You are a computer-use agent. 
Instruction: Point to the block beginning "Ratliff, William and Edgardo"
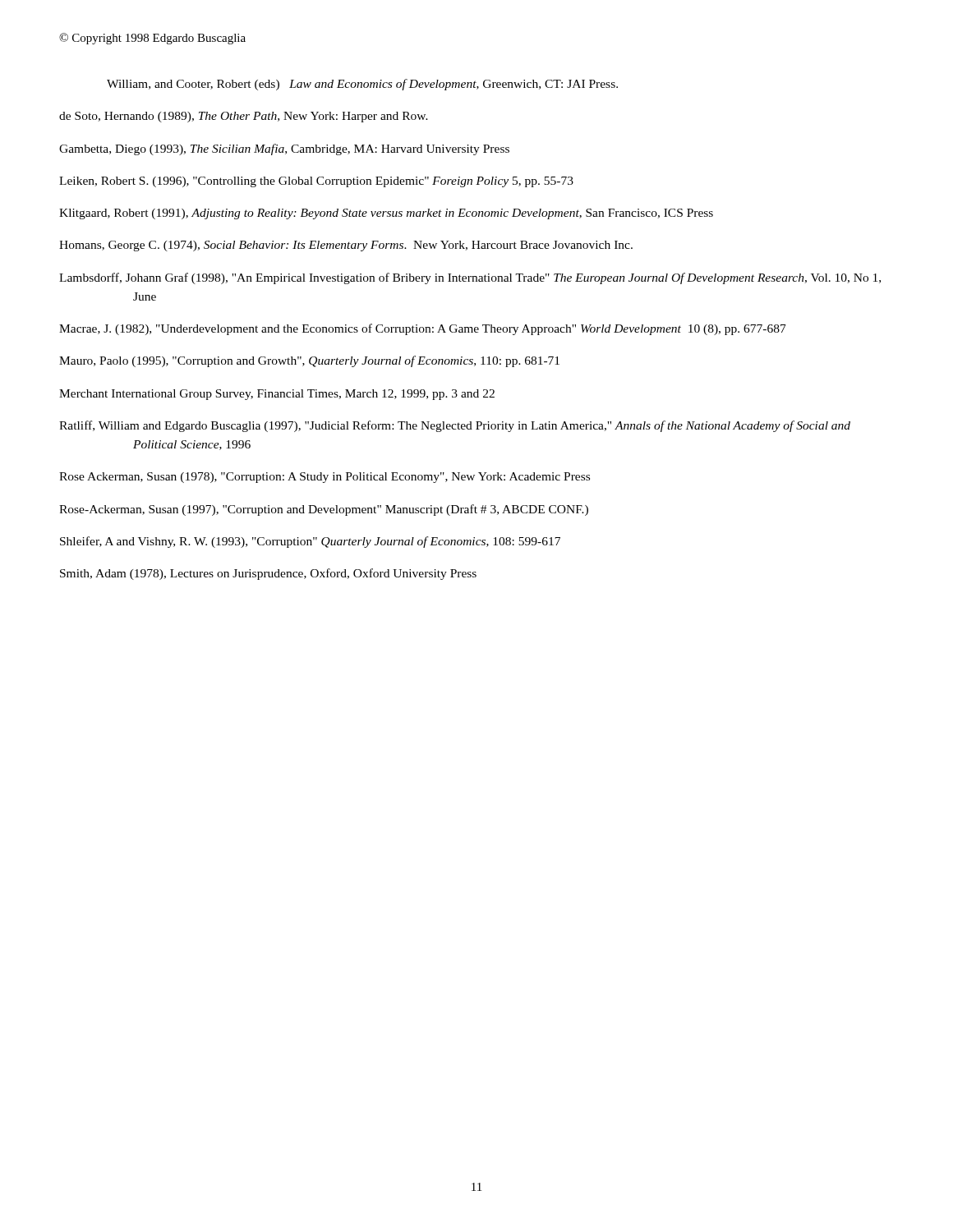[x=455, y=434]
